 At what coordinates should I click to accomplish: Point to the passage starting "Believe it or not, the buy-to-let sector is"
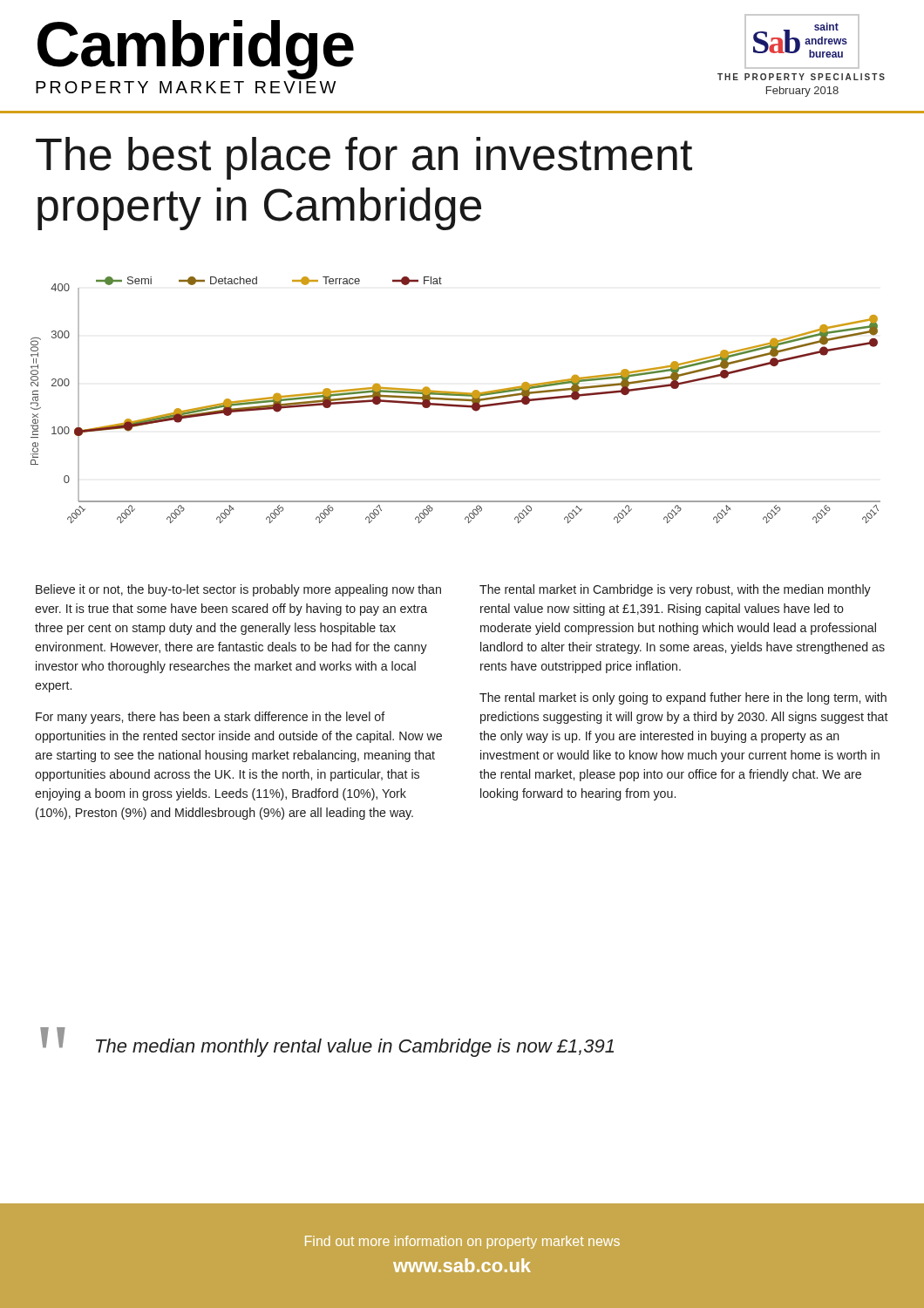point(240,701)
